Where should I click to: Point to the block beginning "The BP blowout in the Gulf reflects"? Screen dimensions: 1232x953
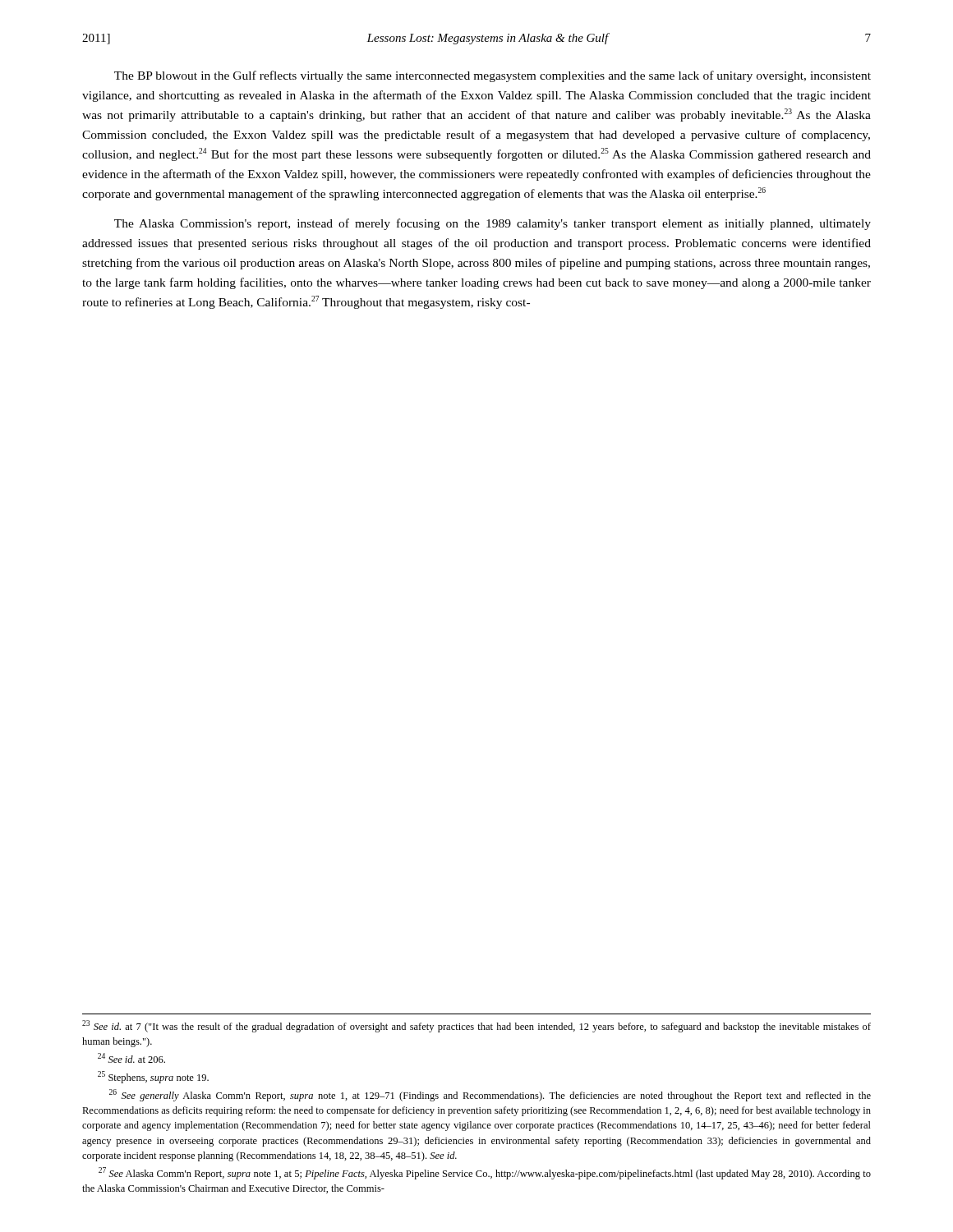point(476,189)
